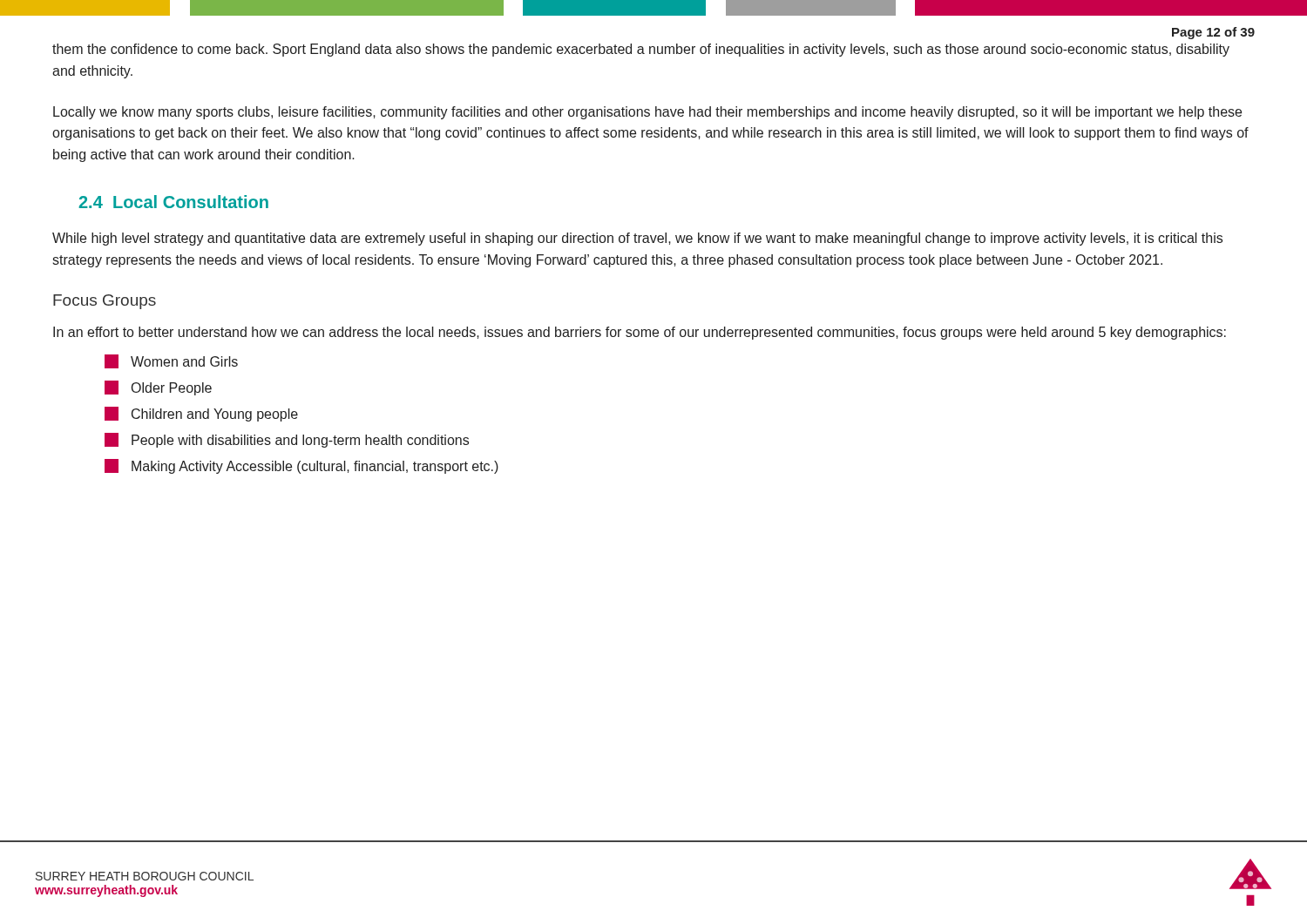
Task: Click where it says "Women and Girls"
Action: coord(171,363)
